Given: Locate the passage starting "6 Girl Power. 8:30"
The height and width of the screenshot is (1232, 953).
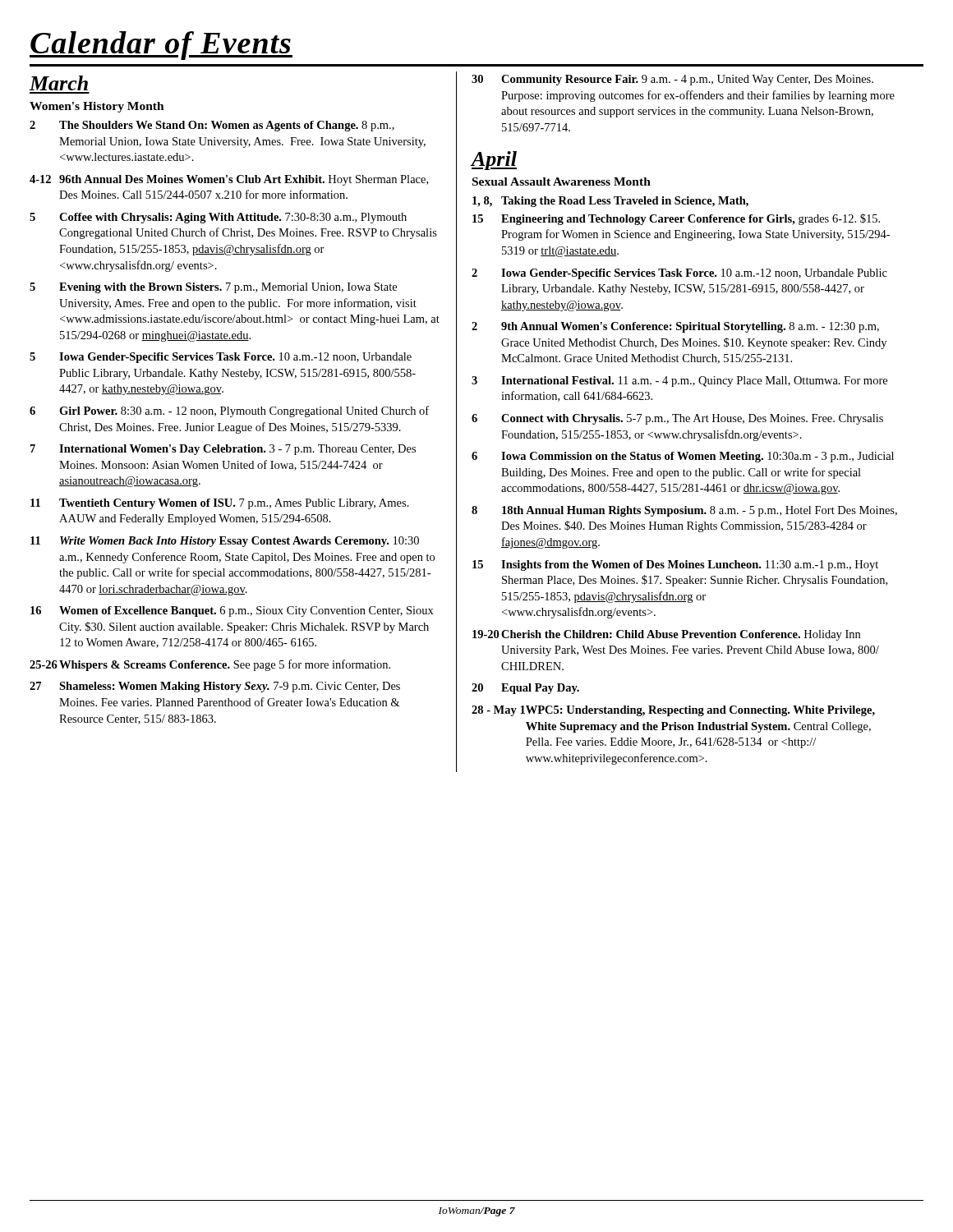Looking at the screenshot, I should pyautogui.click(x=235, y=419).
